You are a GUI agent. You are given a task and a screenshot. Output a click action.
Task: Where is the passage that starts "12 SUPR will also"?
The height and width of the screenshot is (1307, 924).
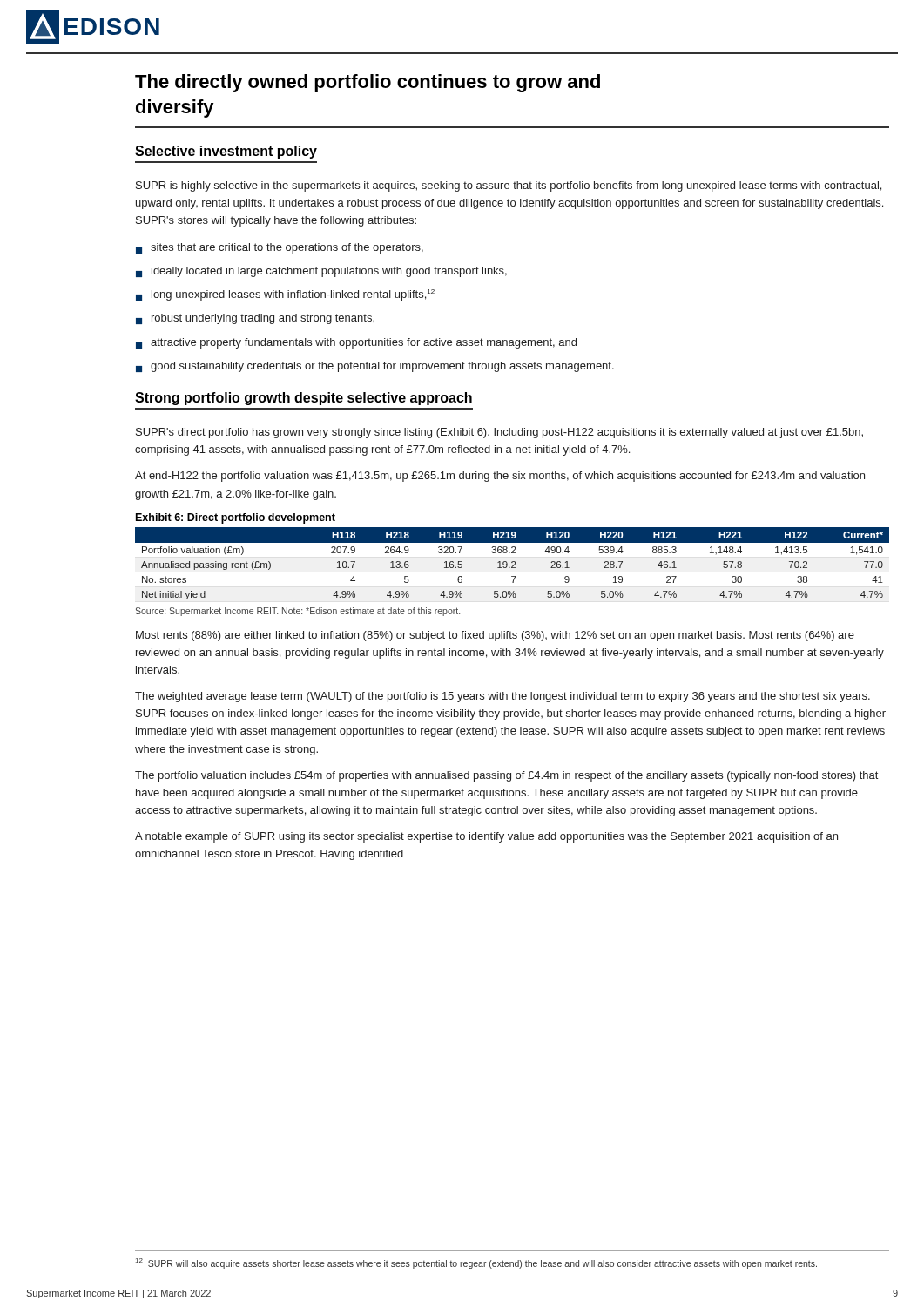512,1263
